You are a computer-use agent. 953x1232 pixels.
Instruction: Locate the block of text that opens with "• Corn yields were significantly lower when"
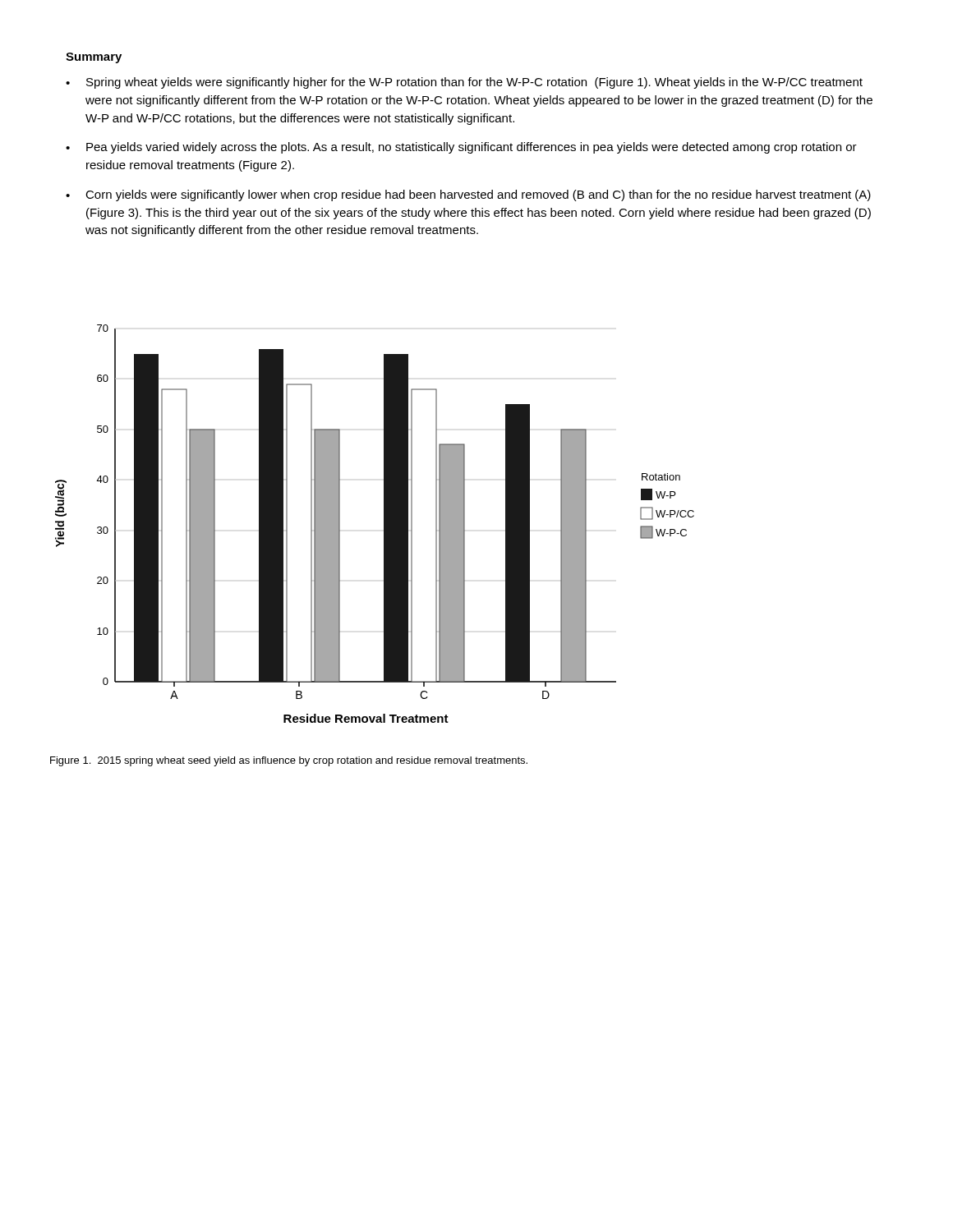coord(476,212)
